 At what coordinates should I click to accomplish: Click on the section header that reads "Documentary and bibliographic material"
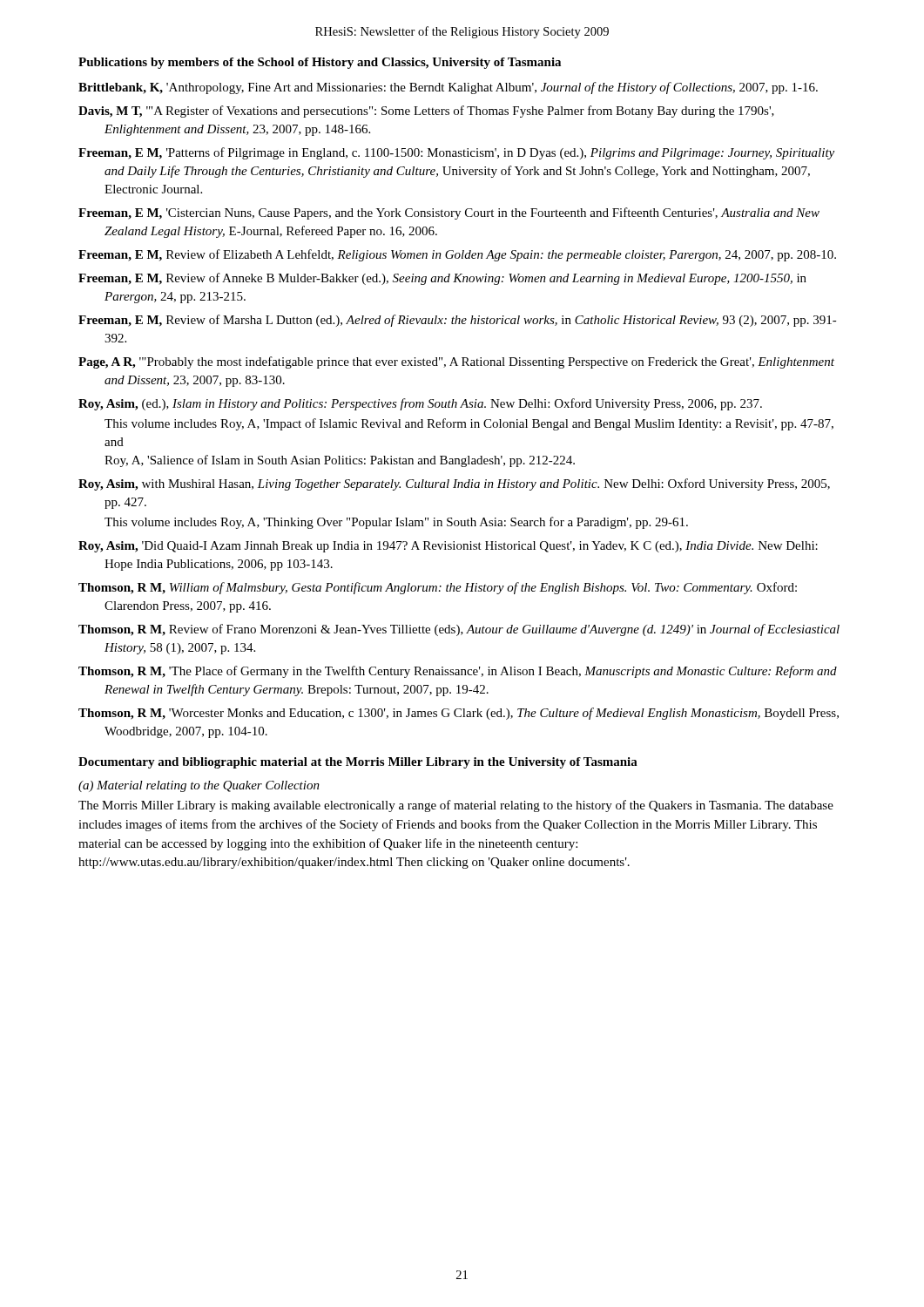tap(358, 762)
